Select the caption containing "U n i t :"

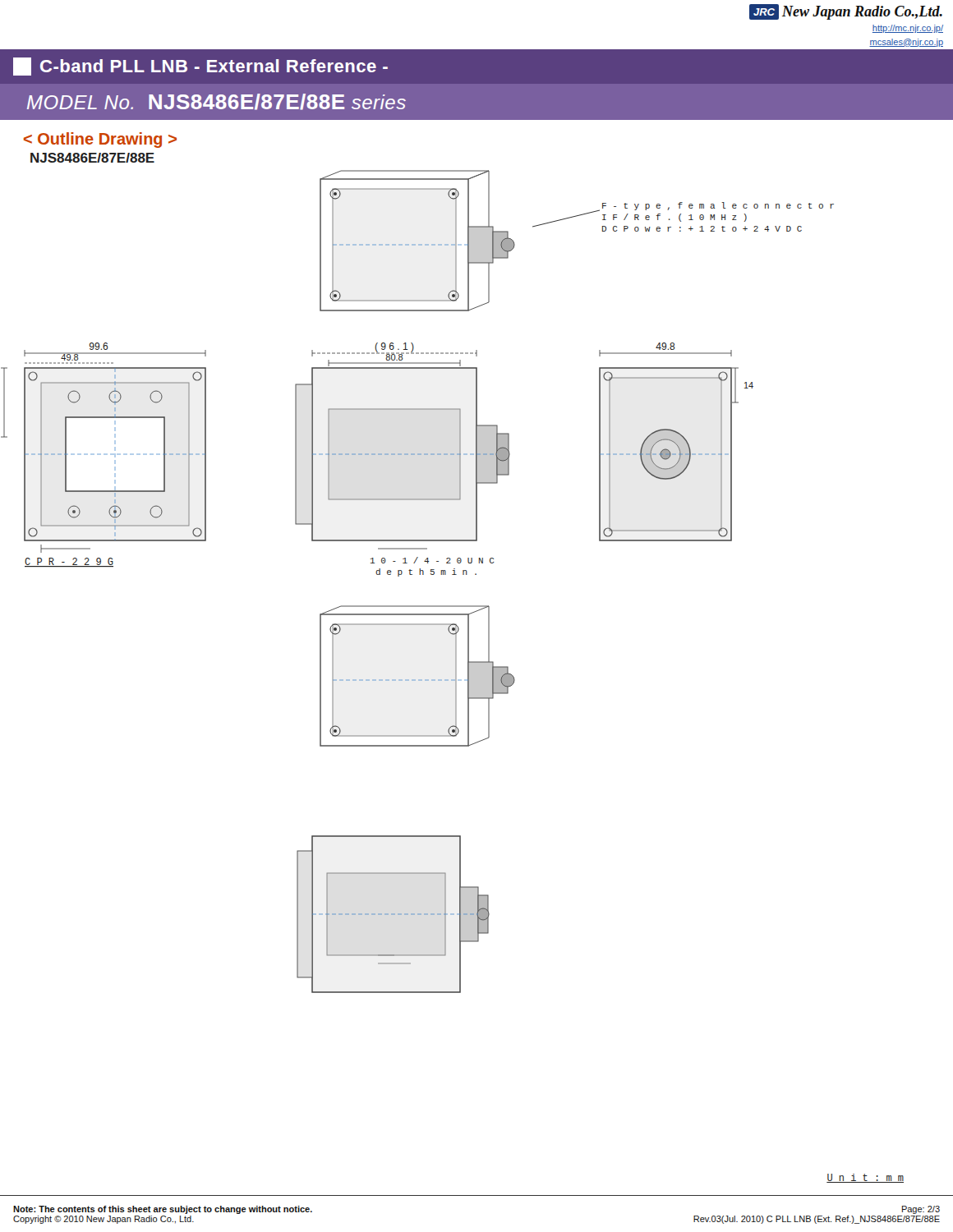(x=865, y=1179)
